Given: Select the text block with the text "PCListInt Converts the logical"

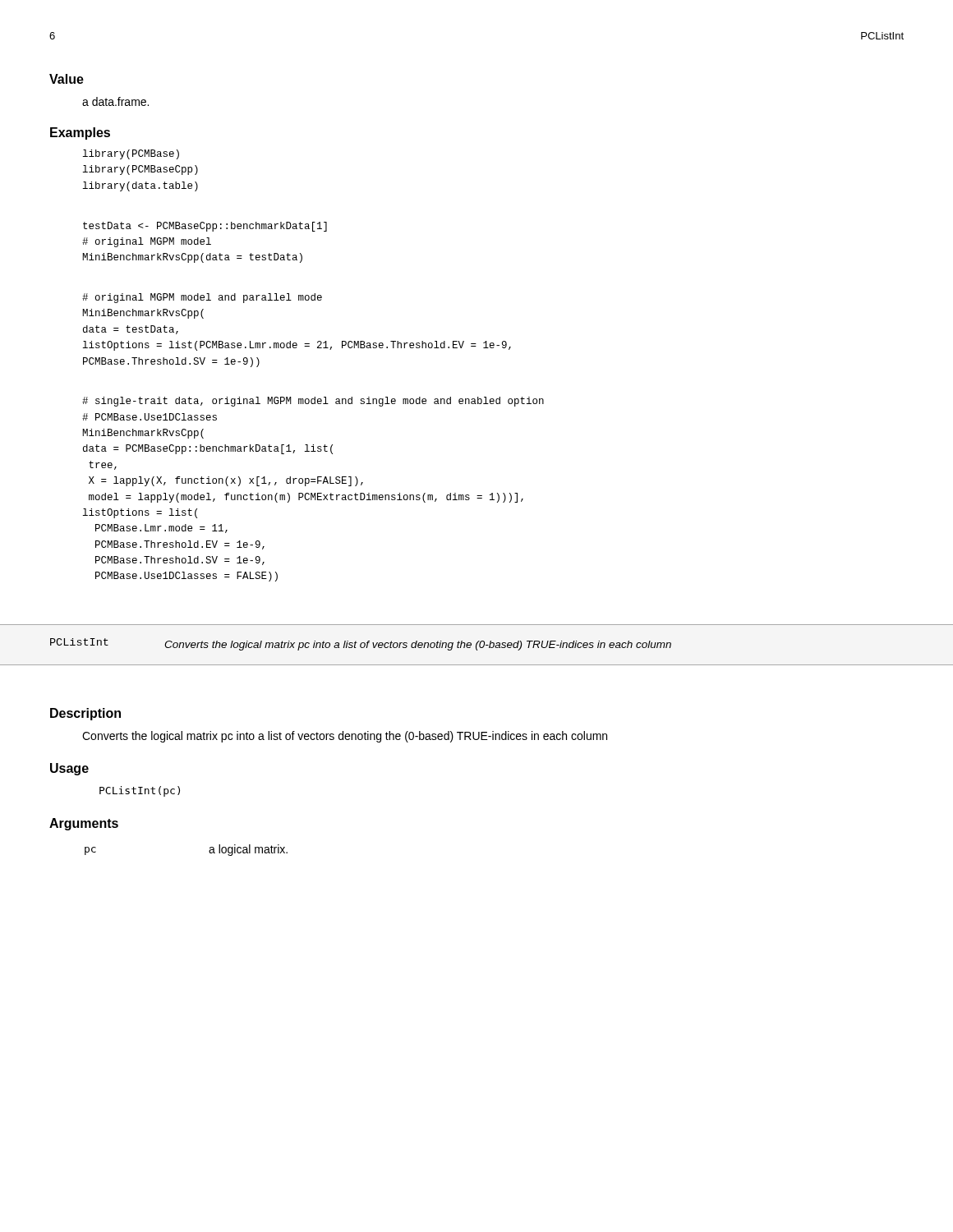Looking at the screenshot, I should [360, 645].
